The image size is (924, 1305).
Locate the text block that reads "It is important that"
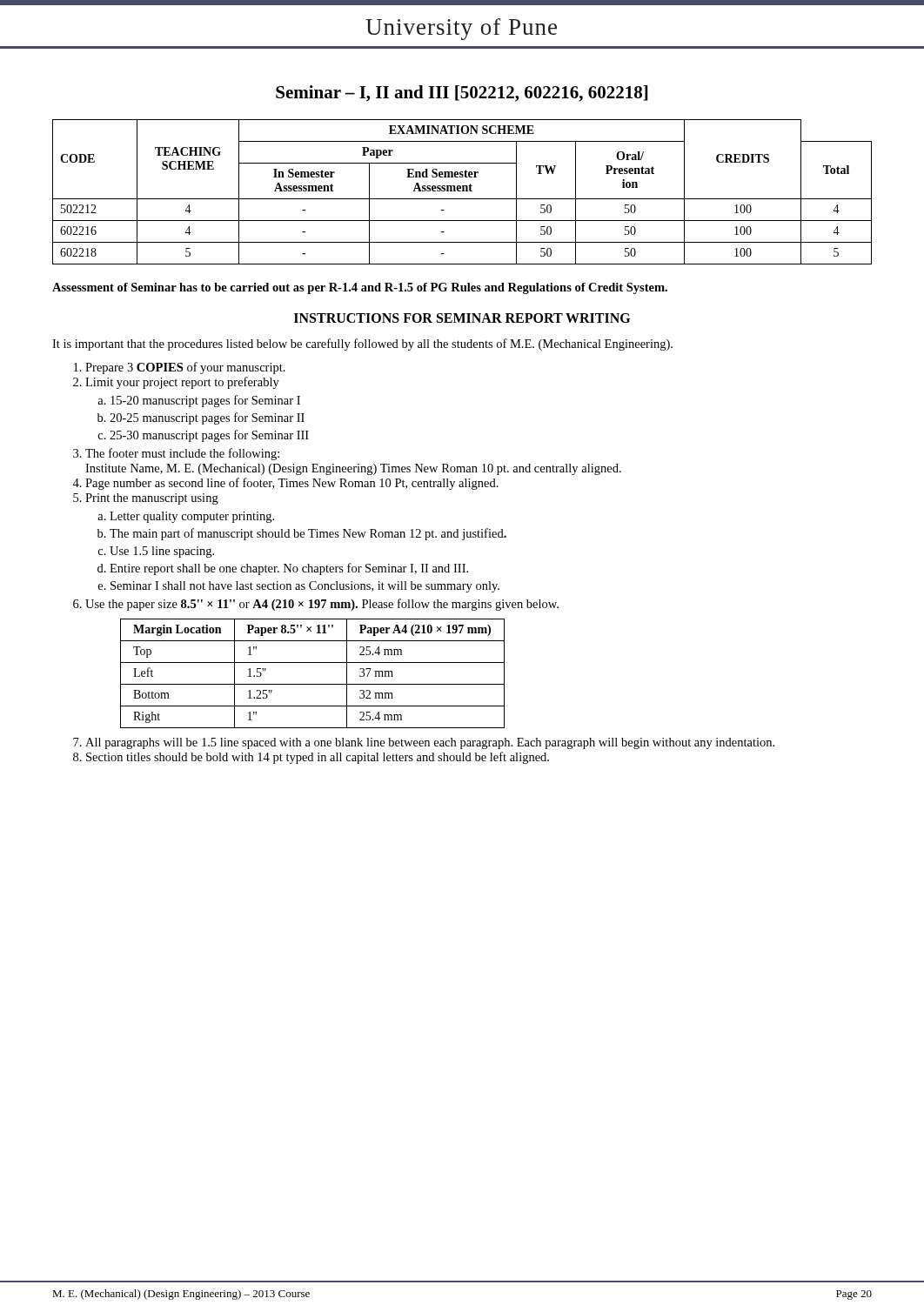363,344
